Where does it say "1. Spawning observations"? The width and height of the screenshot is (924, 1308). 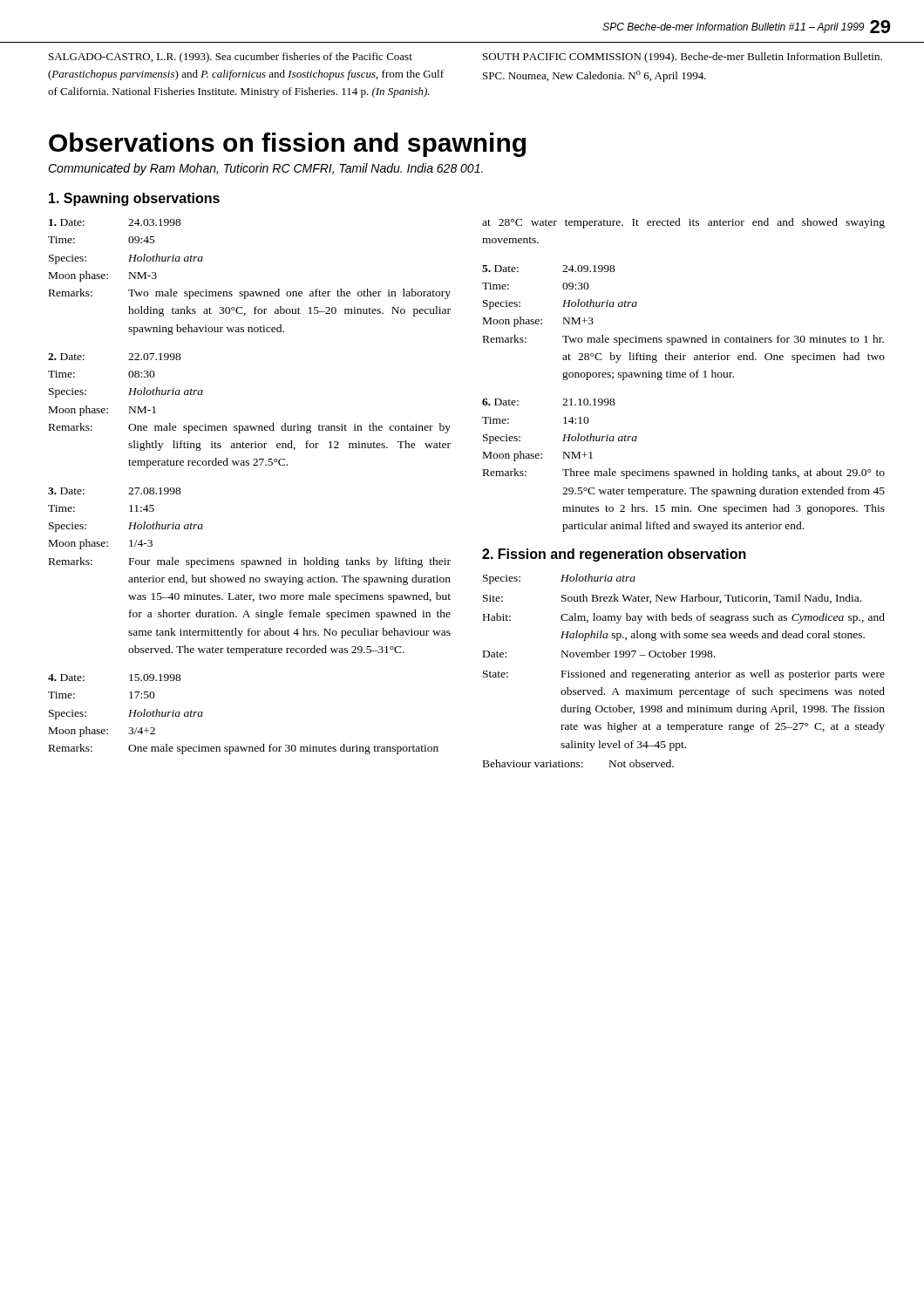point(134,198)
